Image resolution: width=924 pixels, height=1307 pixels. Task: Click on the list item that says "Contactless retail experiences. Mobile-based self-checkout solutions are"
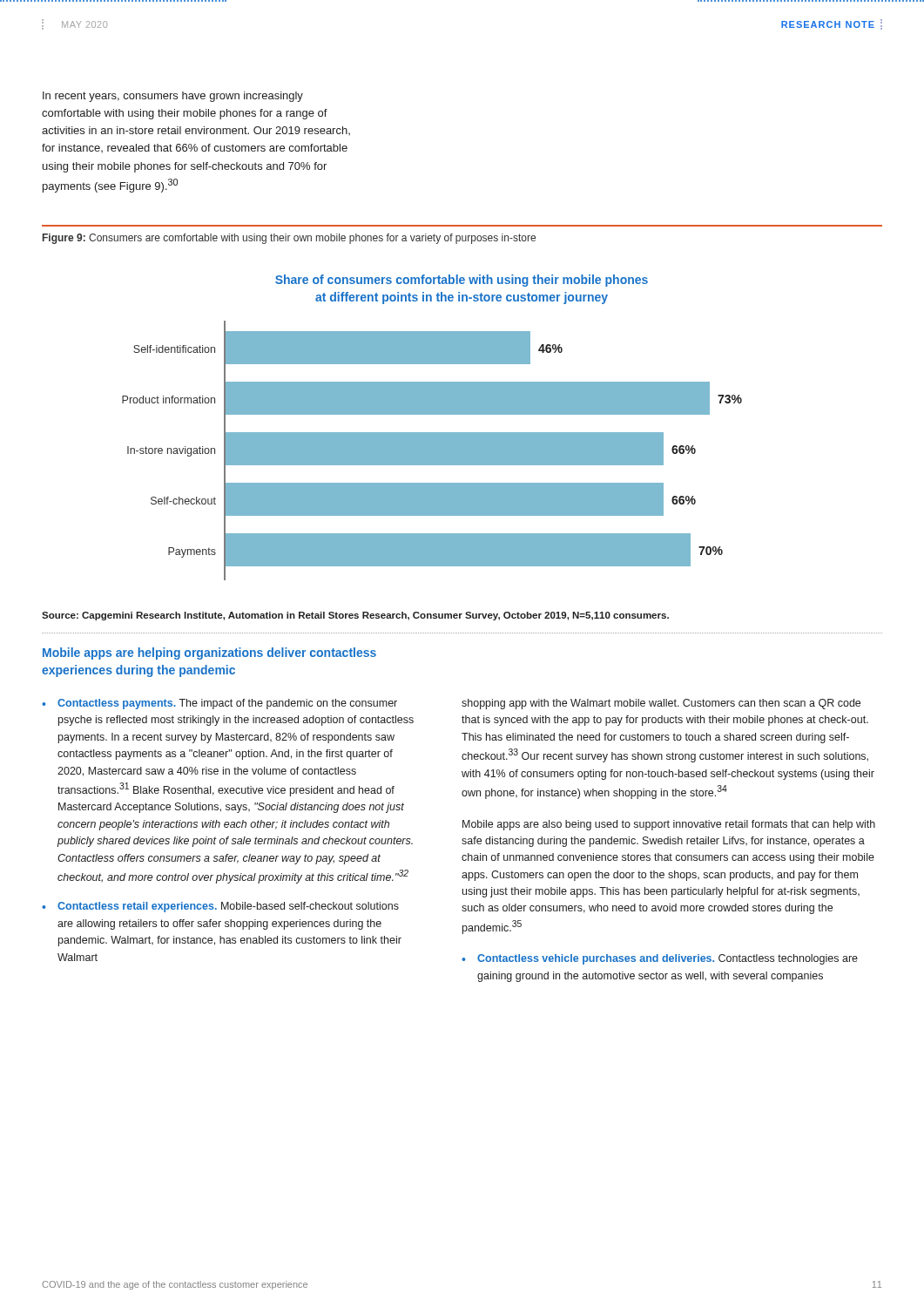pyautogui.click(x=229, y=932)
